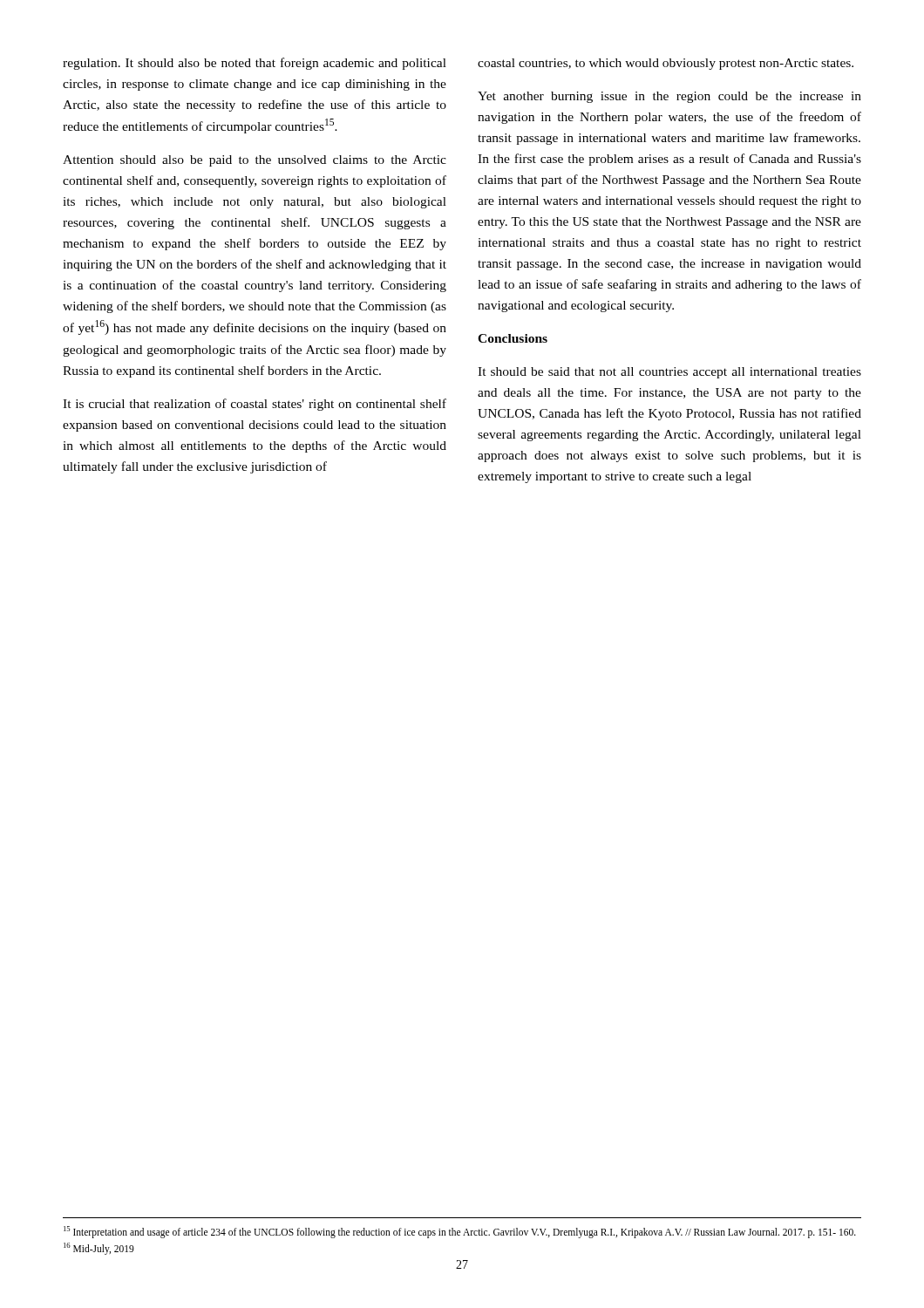The height and width of the screenshot is (1308, 924).
Task: Select the footnote that says "15 Interpretation and usage of"
Action: [x=459, y=1239]
